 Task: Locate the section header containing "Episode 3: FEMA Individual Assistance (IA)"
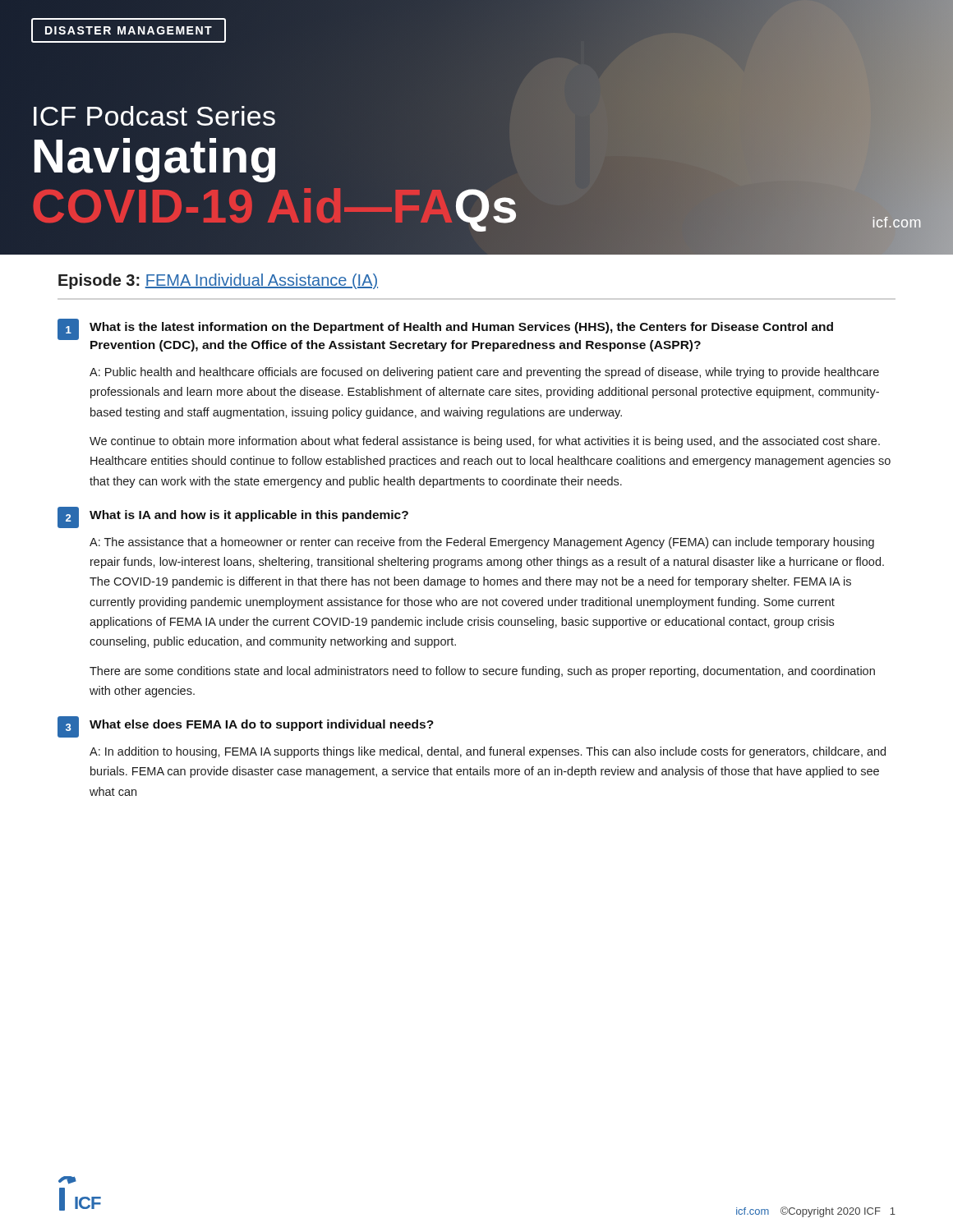218,280
